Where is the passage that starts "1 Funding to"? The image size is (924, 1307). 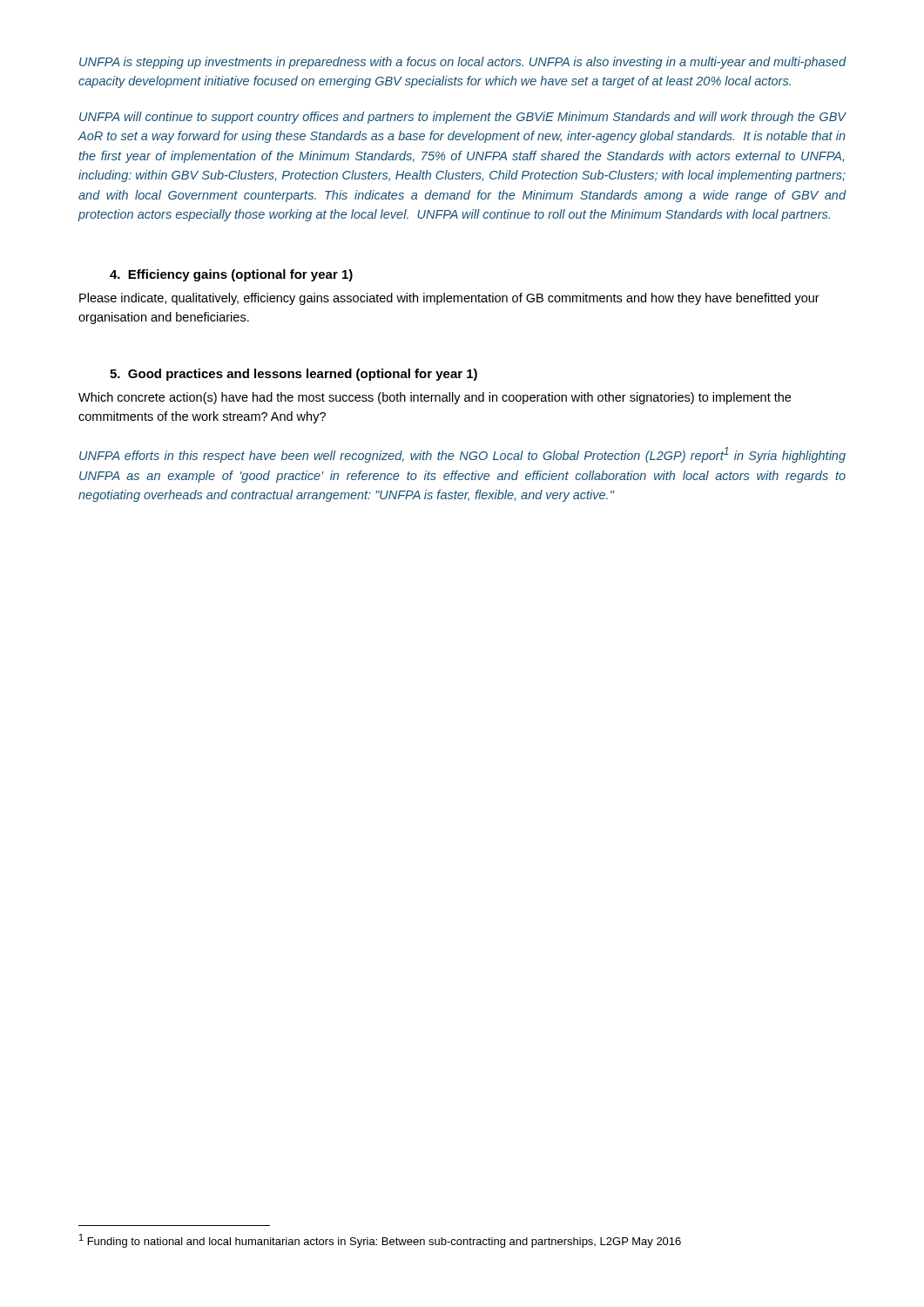point(380,1240)
